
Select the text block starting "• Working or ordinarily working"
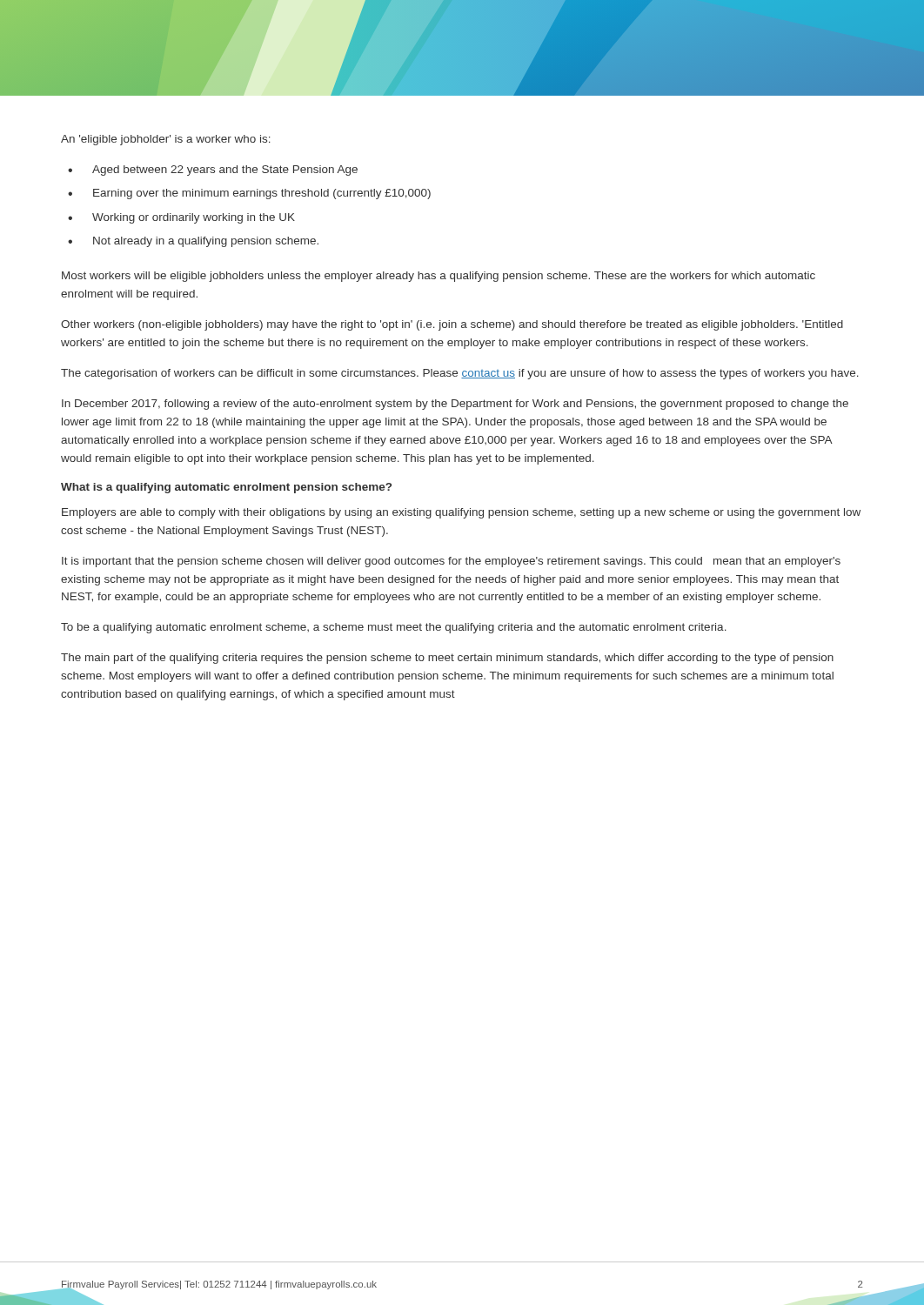pos(178,218)
